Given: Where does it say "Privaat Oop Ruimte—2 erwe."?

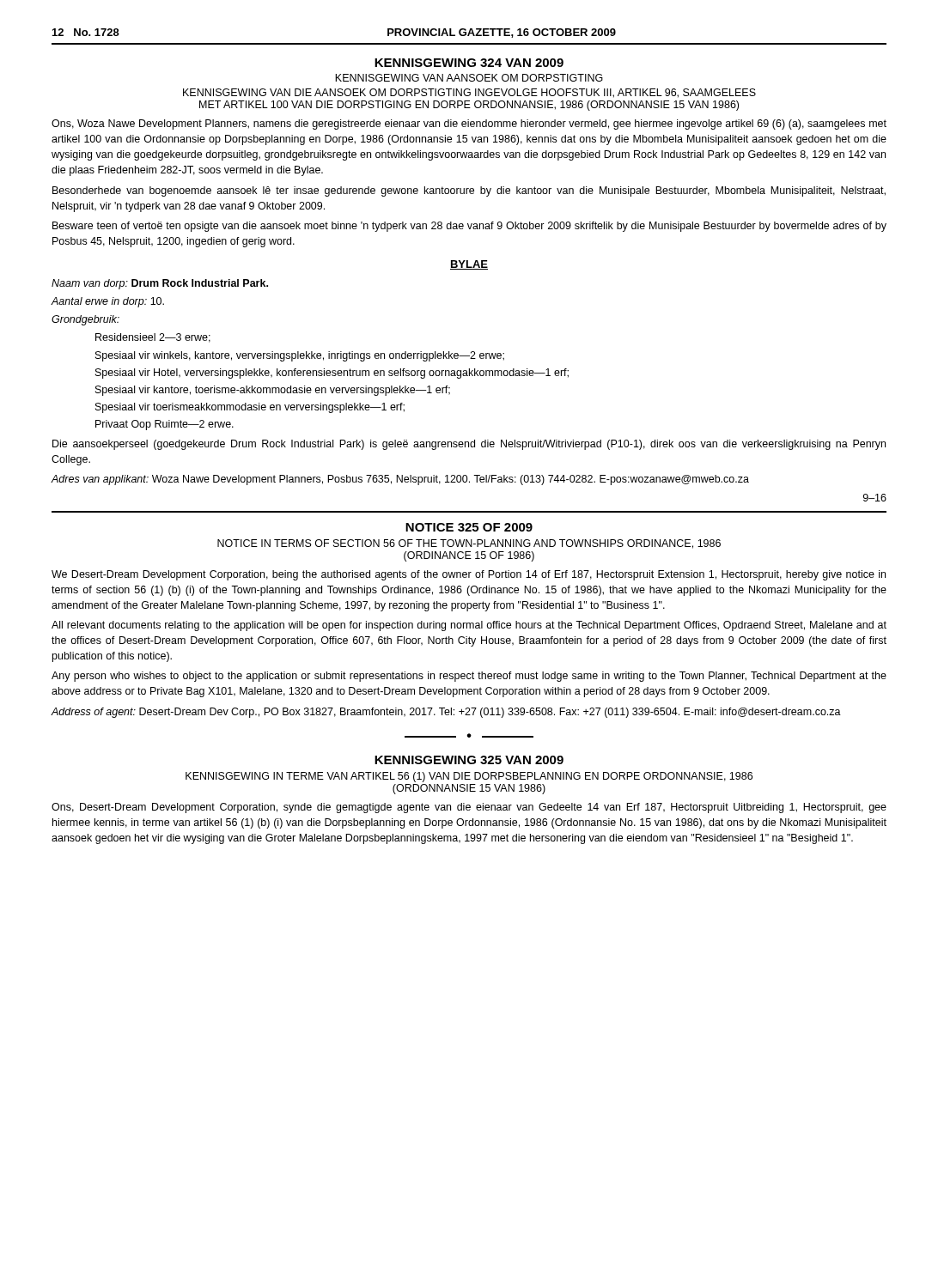Looking at the screenshot, I should pyautogui.click(x=164, y=424).
